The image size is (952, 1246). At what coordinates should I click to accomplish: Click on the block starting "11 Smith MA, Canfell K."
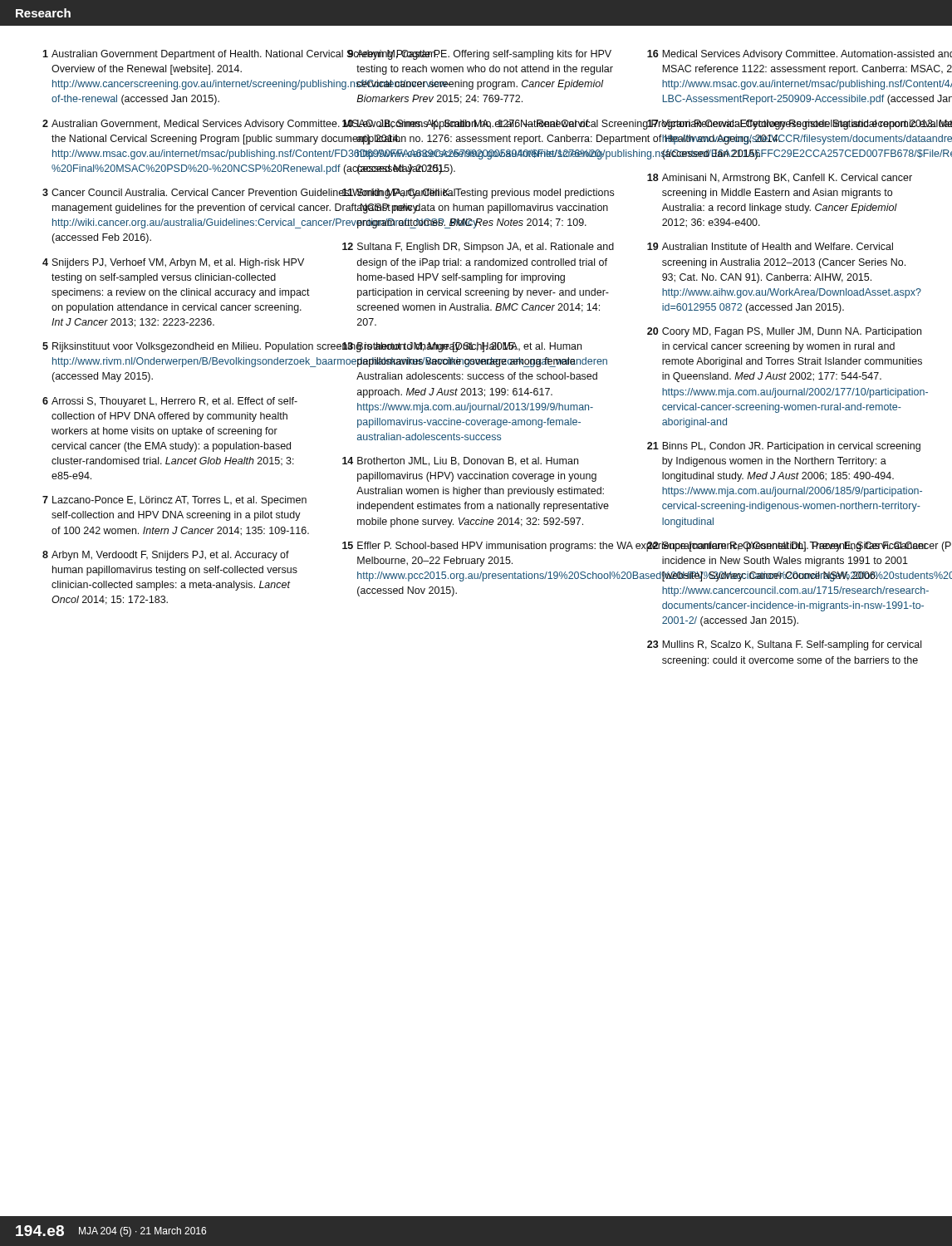point(476,208)
